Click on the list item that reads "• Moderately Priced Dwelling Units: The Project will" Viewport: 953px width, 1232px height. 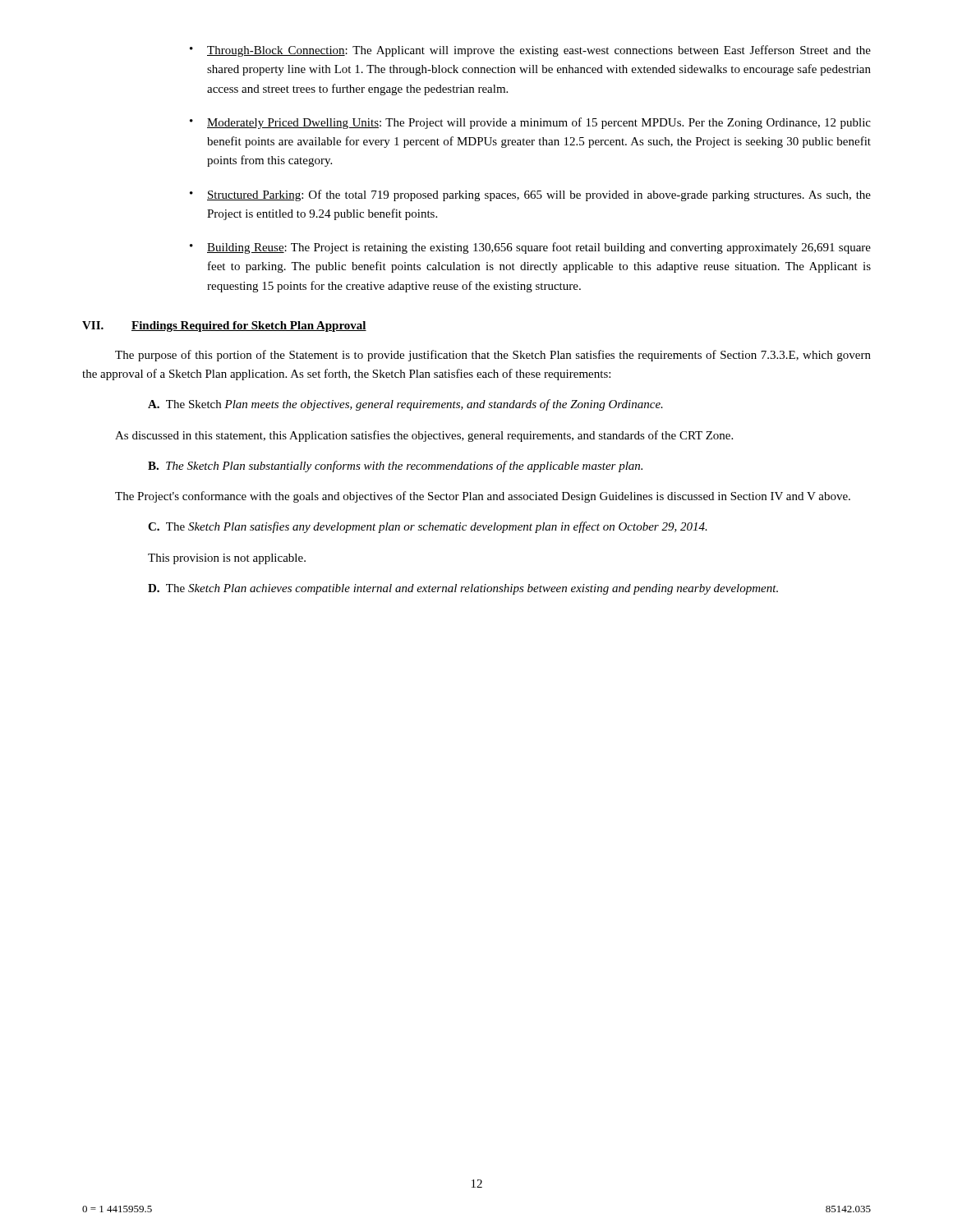coord(530,142)
